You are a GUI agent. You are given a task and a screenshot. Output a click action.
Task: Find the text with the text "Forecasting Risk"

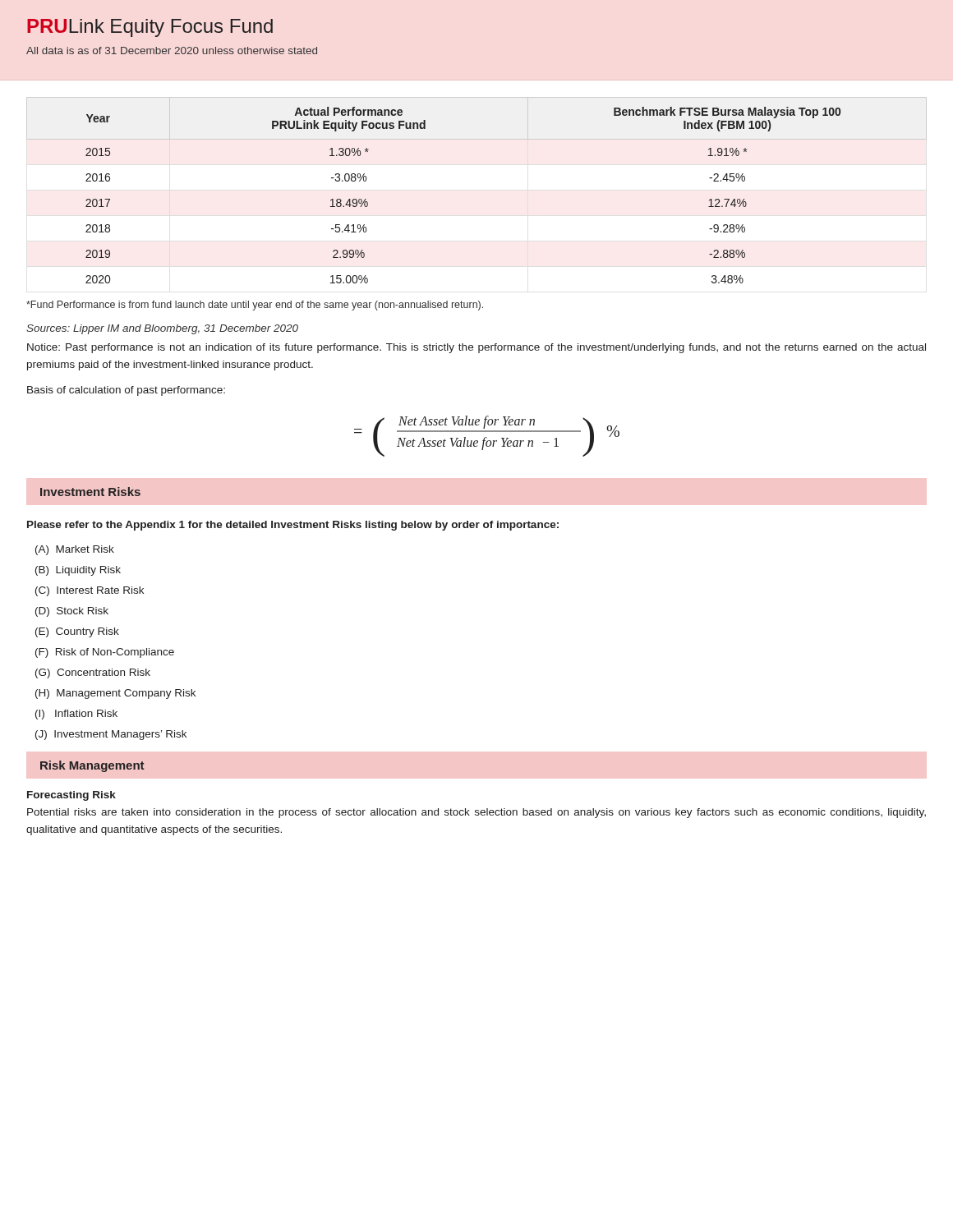[71, 795]
